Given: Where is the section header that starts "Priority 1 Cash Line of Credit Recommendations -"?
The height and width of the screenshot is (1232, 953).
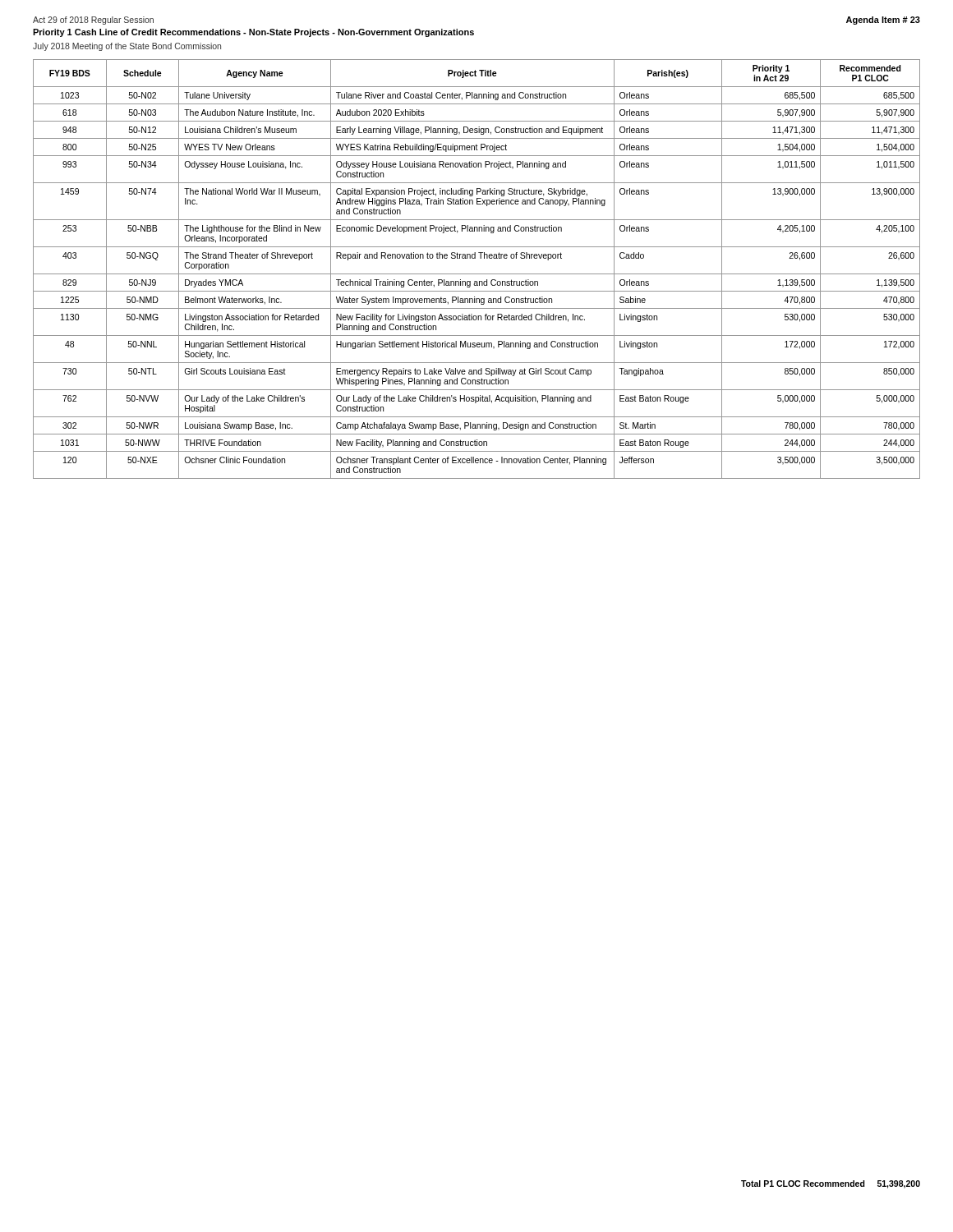Looking at the screenshot, I should pyautogui.click(x=254, y=32).
